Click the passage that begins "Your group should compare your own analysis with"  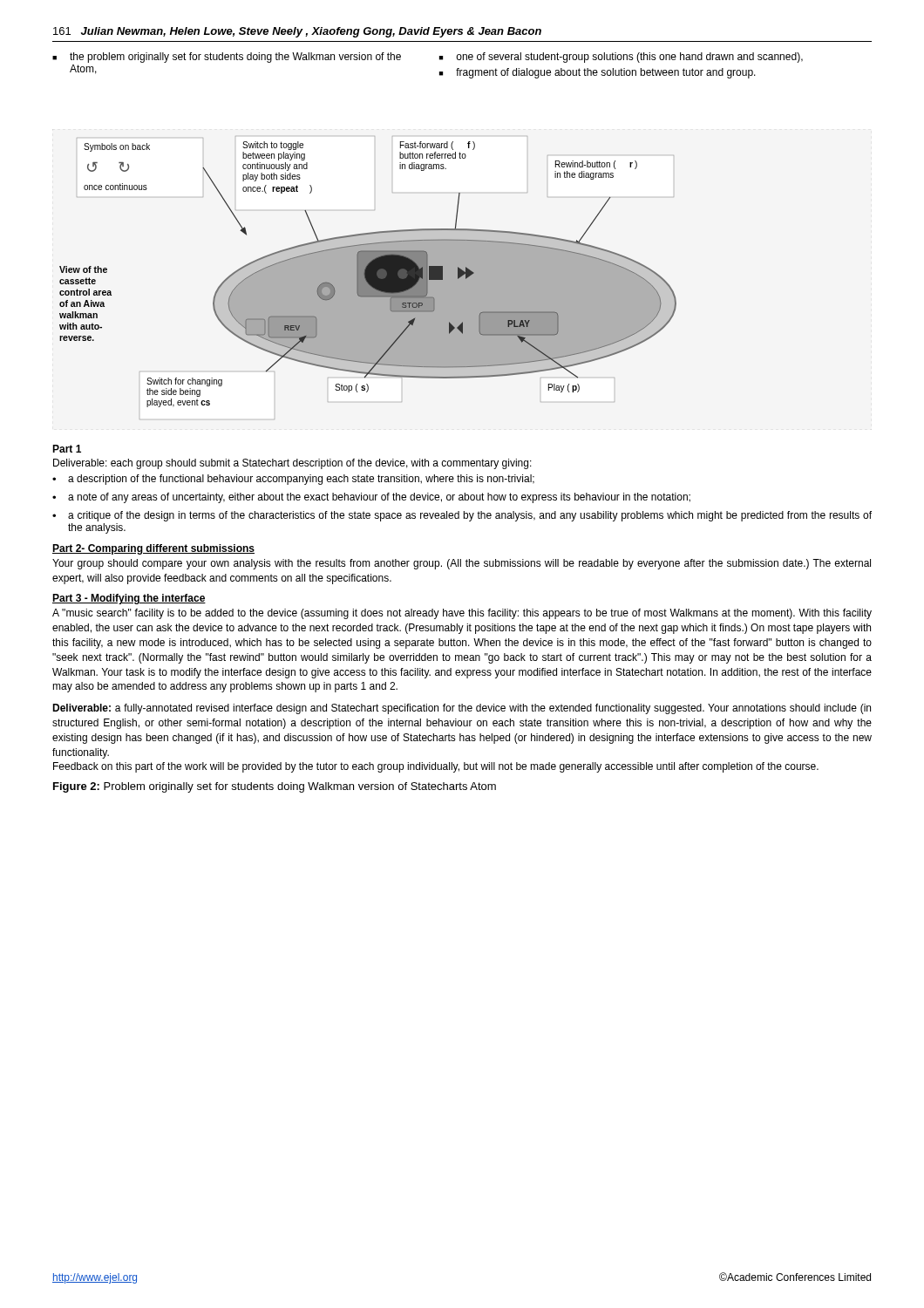462,570
